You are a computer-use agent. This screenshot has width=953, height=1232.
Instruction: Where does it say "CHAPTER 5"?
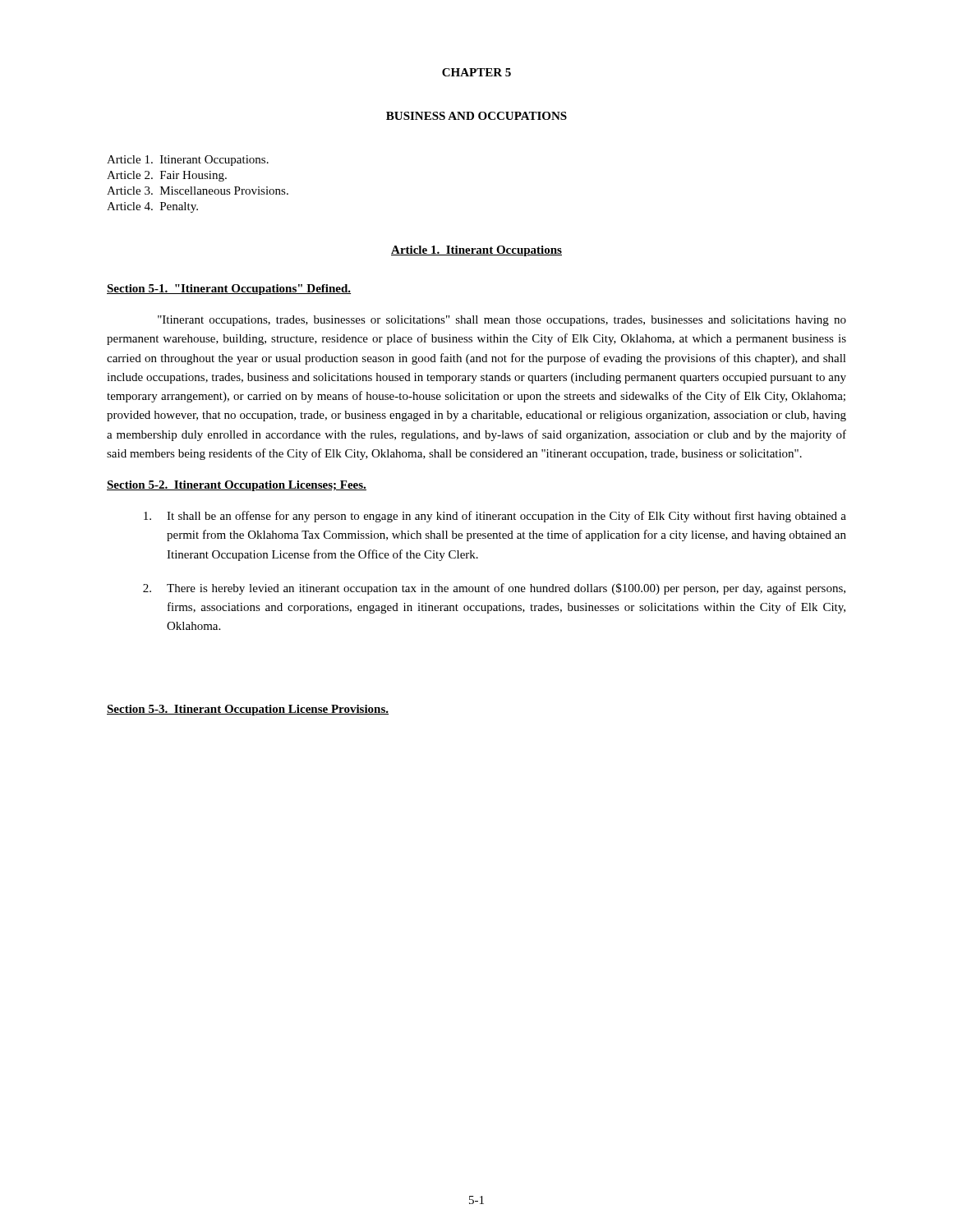[x=476, y=72]
